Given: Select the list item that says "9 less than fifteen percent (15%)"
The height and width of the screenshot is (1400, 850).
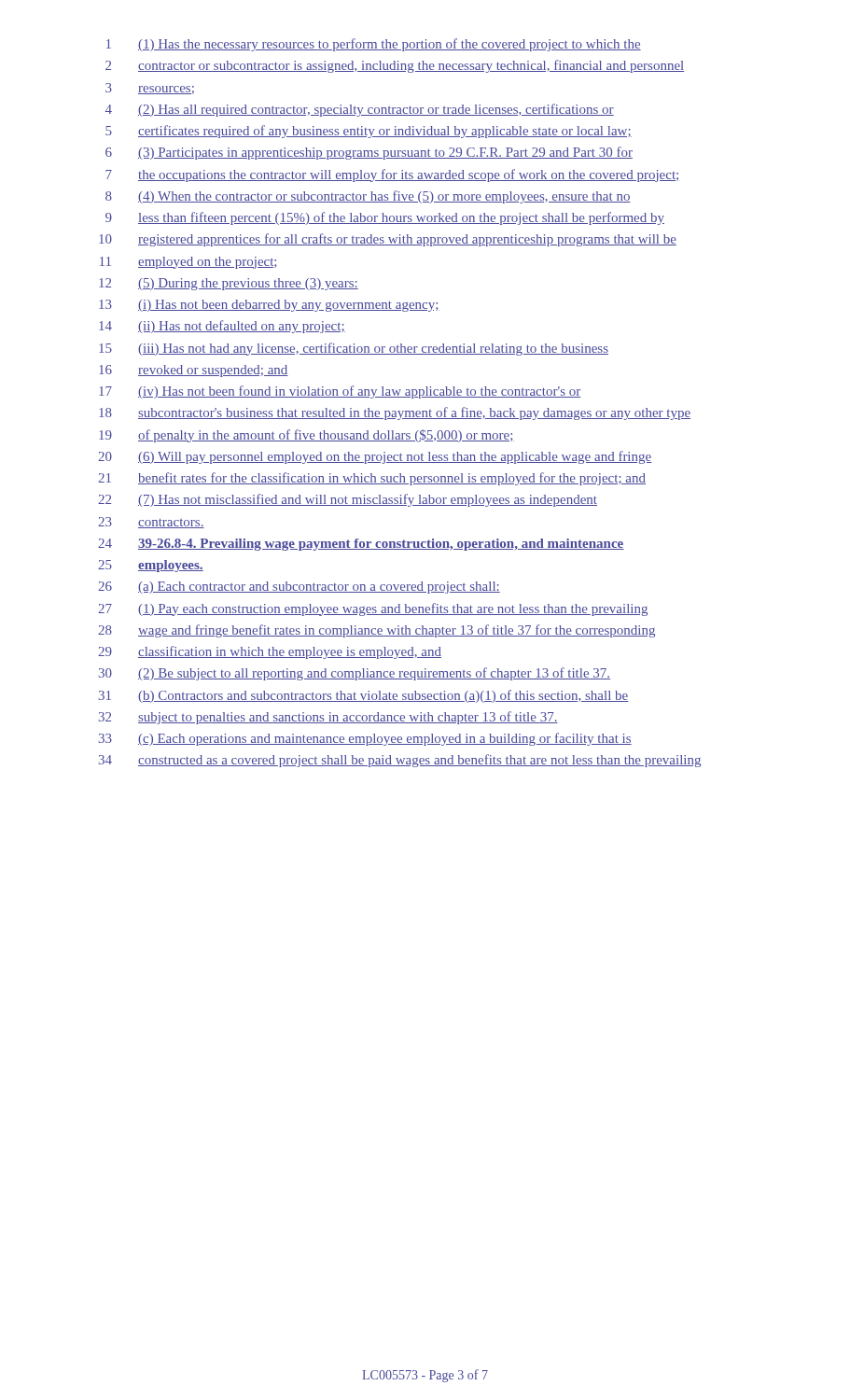Looking at the screenshot, I should click(431, 218).
